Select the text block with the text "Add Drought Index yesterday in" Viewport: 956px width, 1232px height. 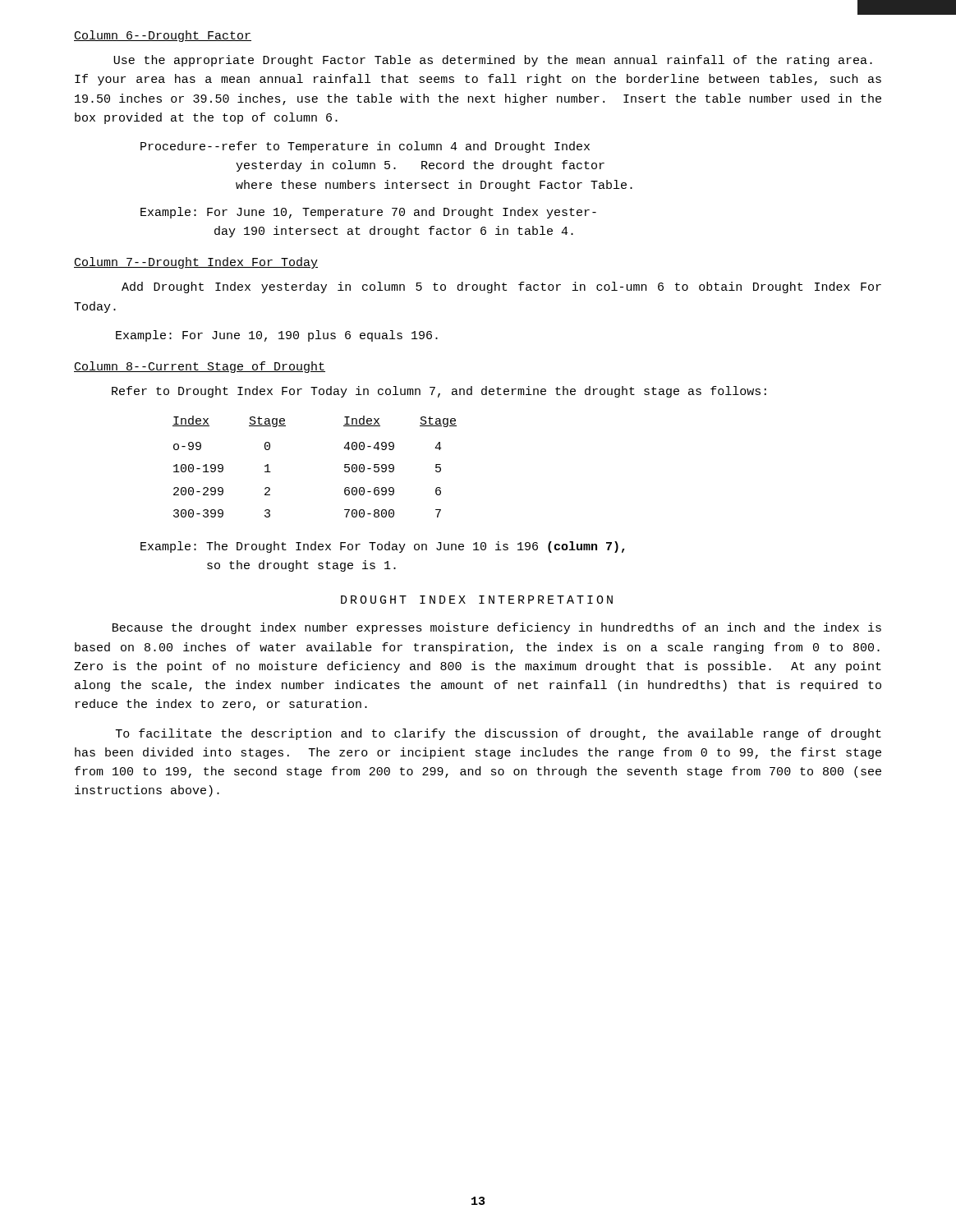[478, 298]
